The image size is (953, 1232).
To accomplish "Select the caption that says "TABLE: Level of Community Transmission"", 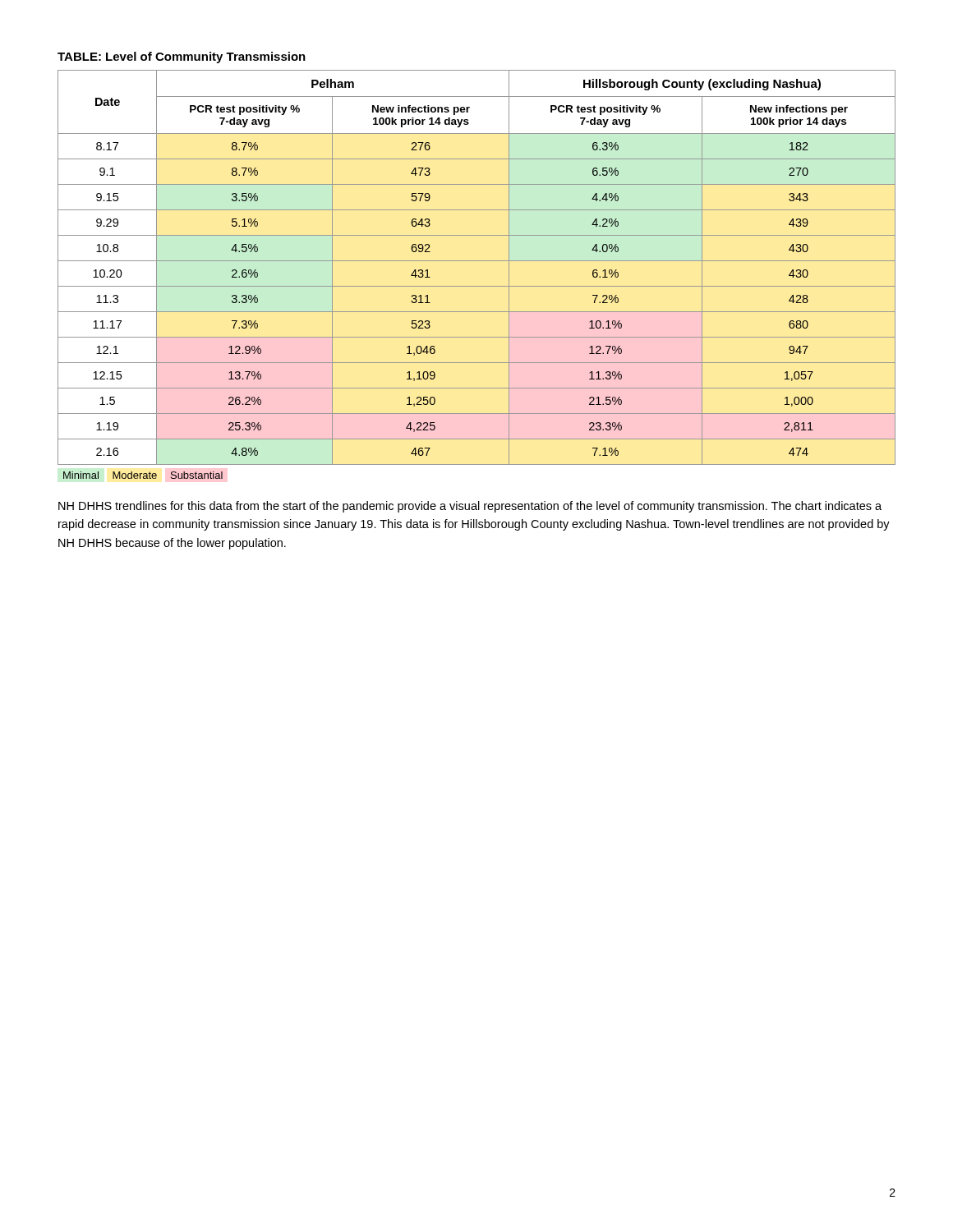I will (182, 56).
